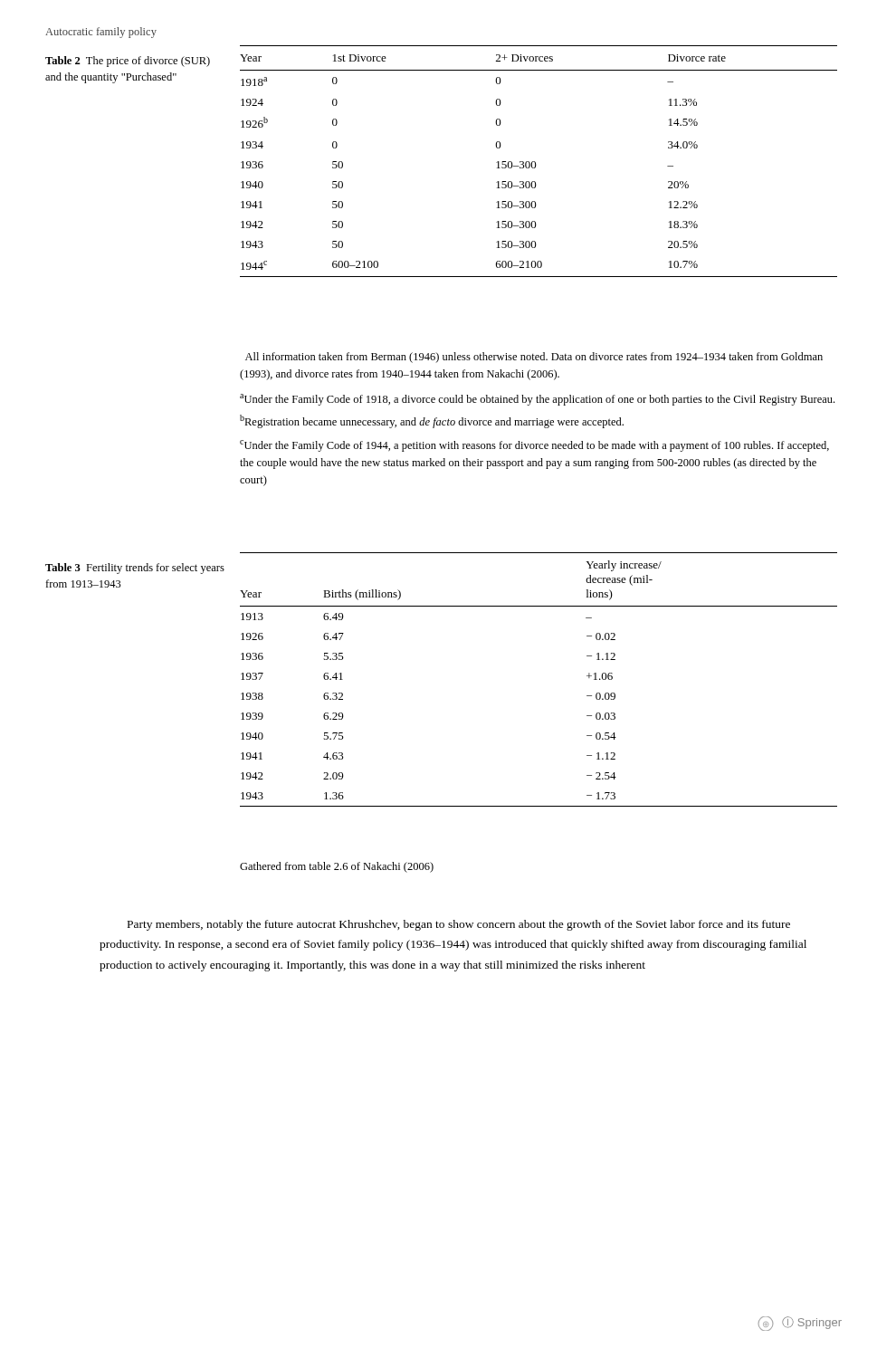Click on the element starting "Party members, notably the future autocrat Khrushchev,"
Viewport: 896px width, 1358px height.
coord(453,944)
